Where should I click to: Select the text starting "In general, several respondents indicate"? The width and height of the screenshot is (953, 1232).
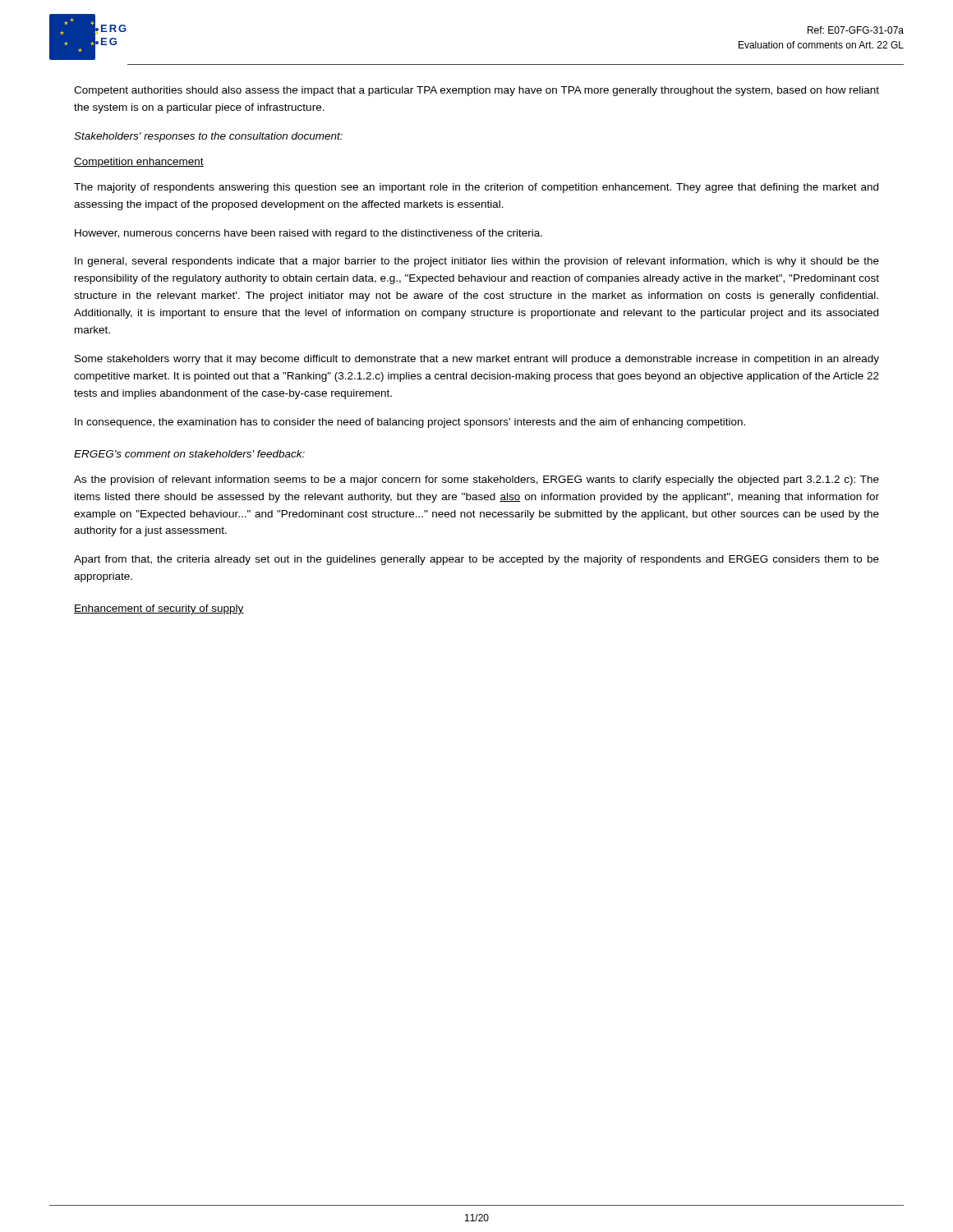pyautogui.click(x=476, y=296)
